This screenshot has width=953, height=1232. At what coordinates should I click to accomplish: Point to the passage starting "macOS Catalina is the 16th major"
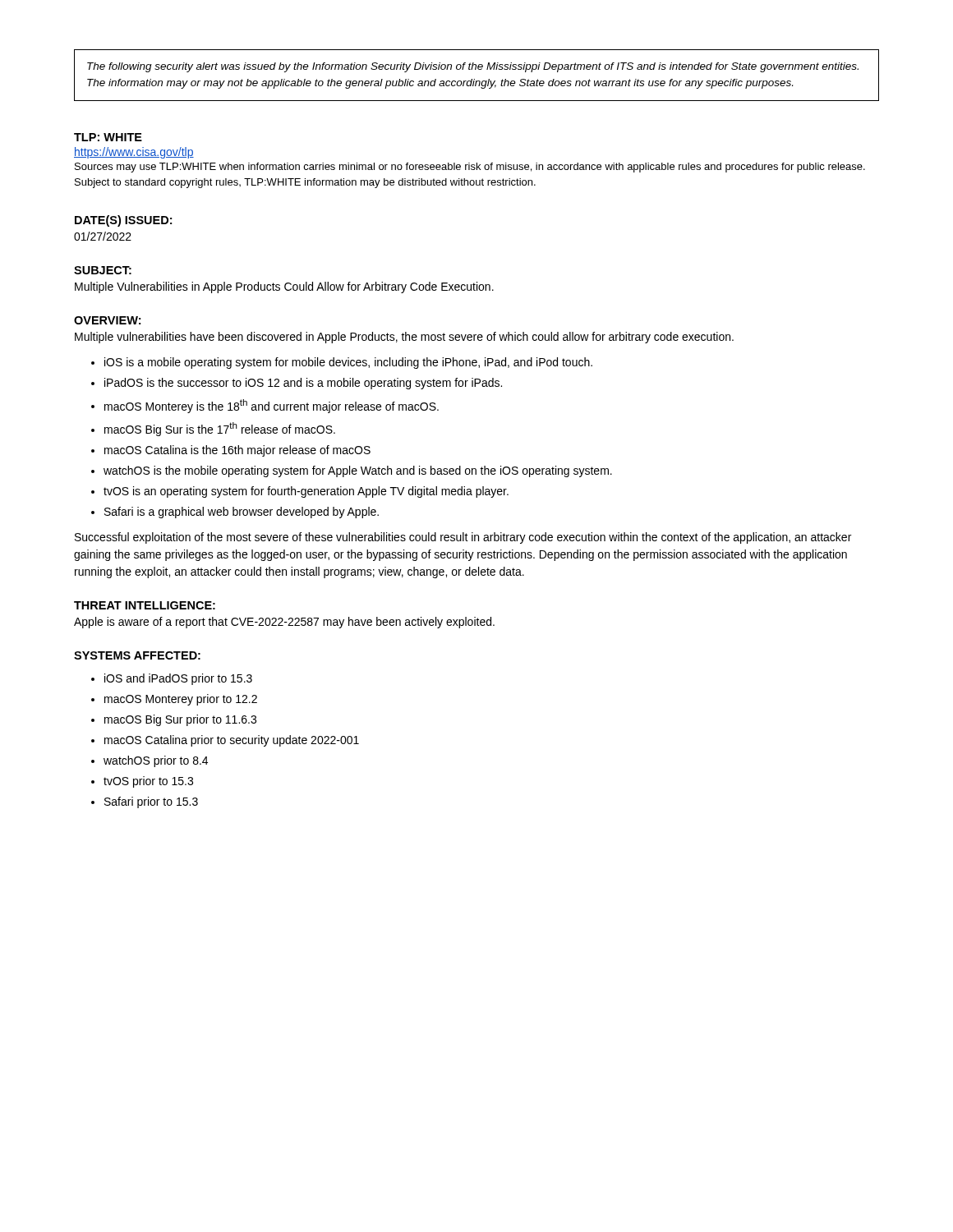237,450
